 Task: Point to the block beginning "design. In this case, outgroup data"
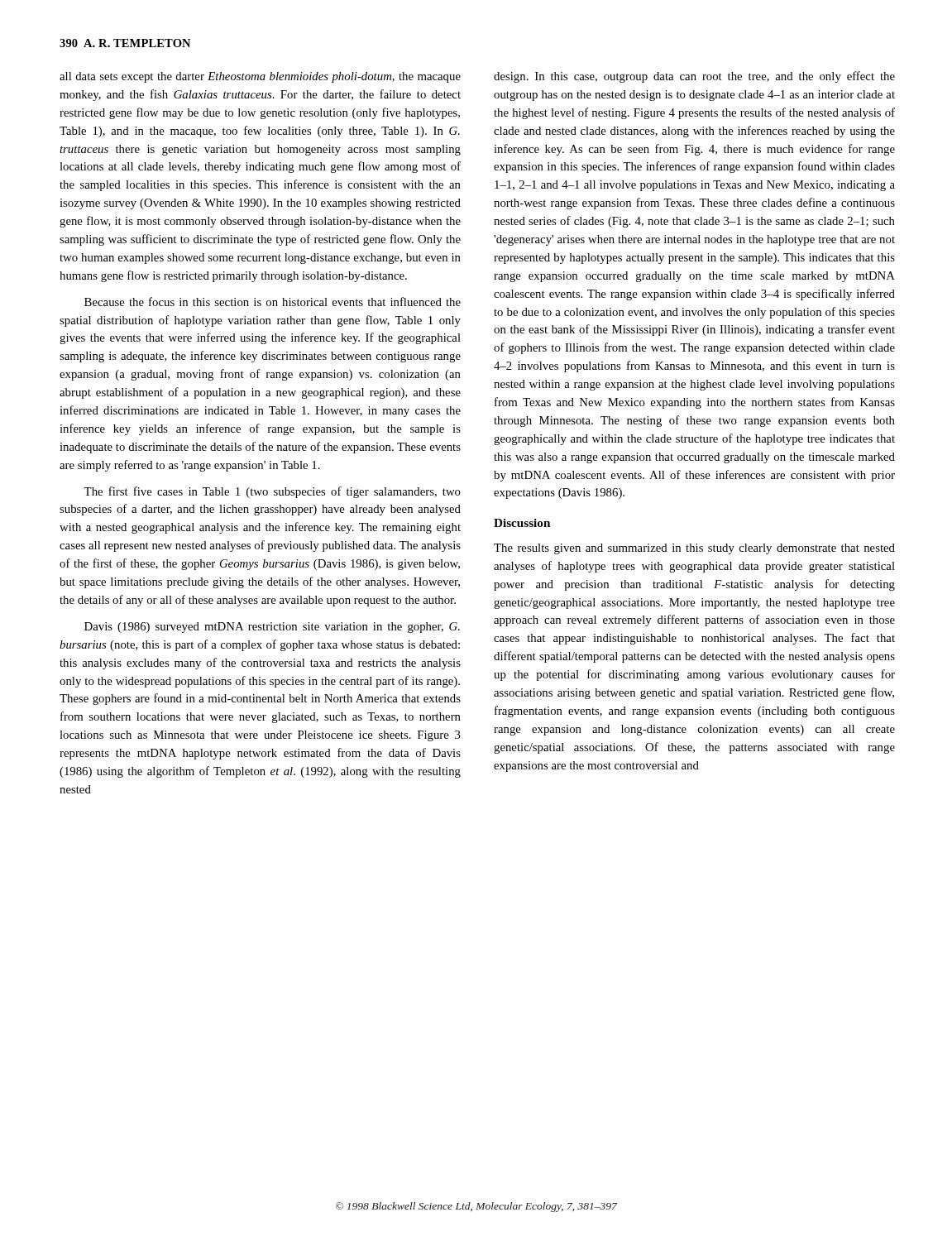694,284
